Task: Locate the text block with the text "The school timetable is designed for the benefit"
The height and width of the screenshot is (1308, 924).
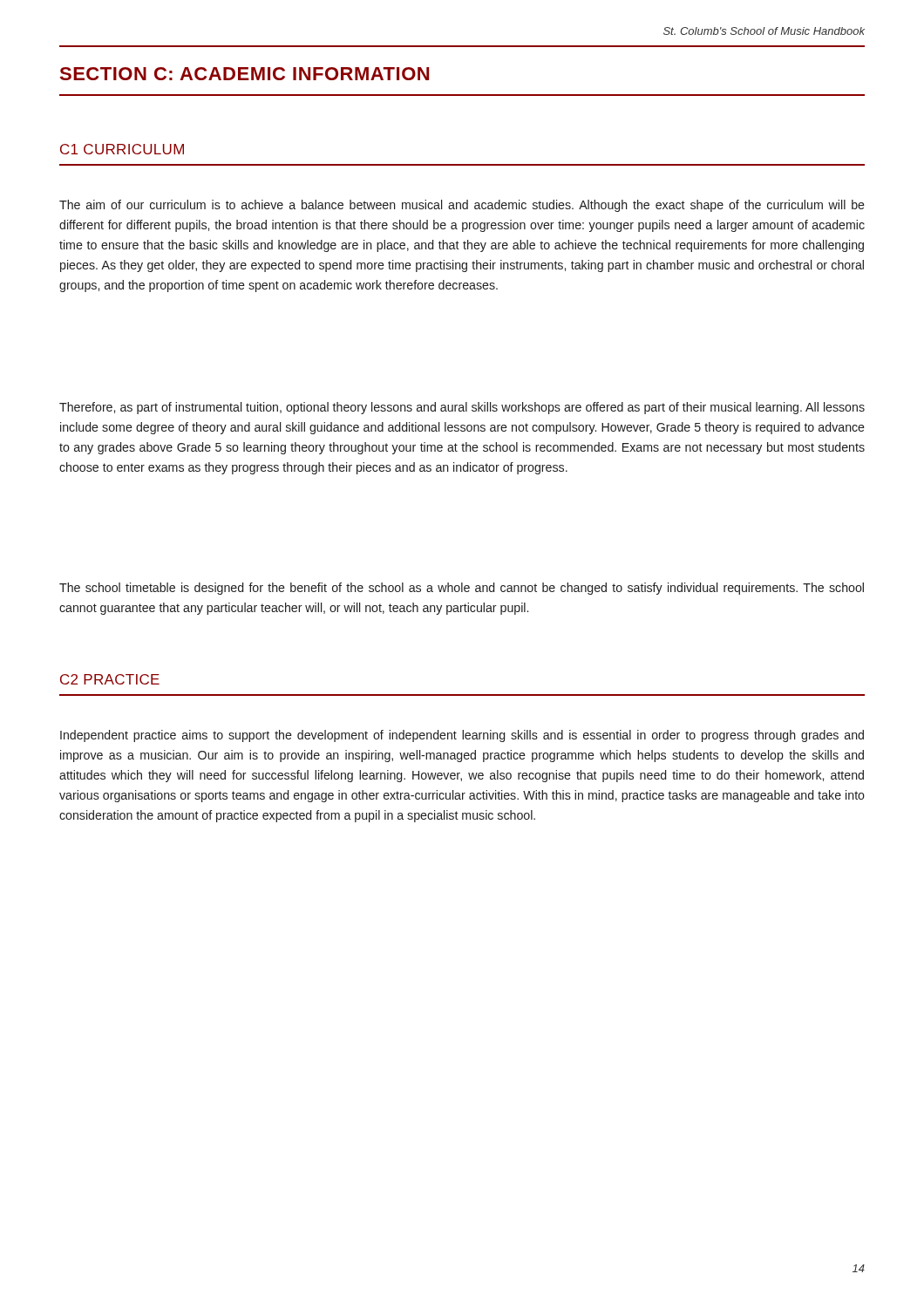Action: tap(462, 598)
